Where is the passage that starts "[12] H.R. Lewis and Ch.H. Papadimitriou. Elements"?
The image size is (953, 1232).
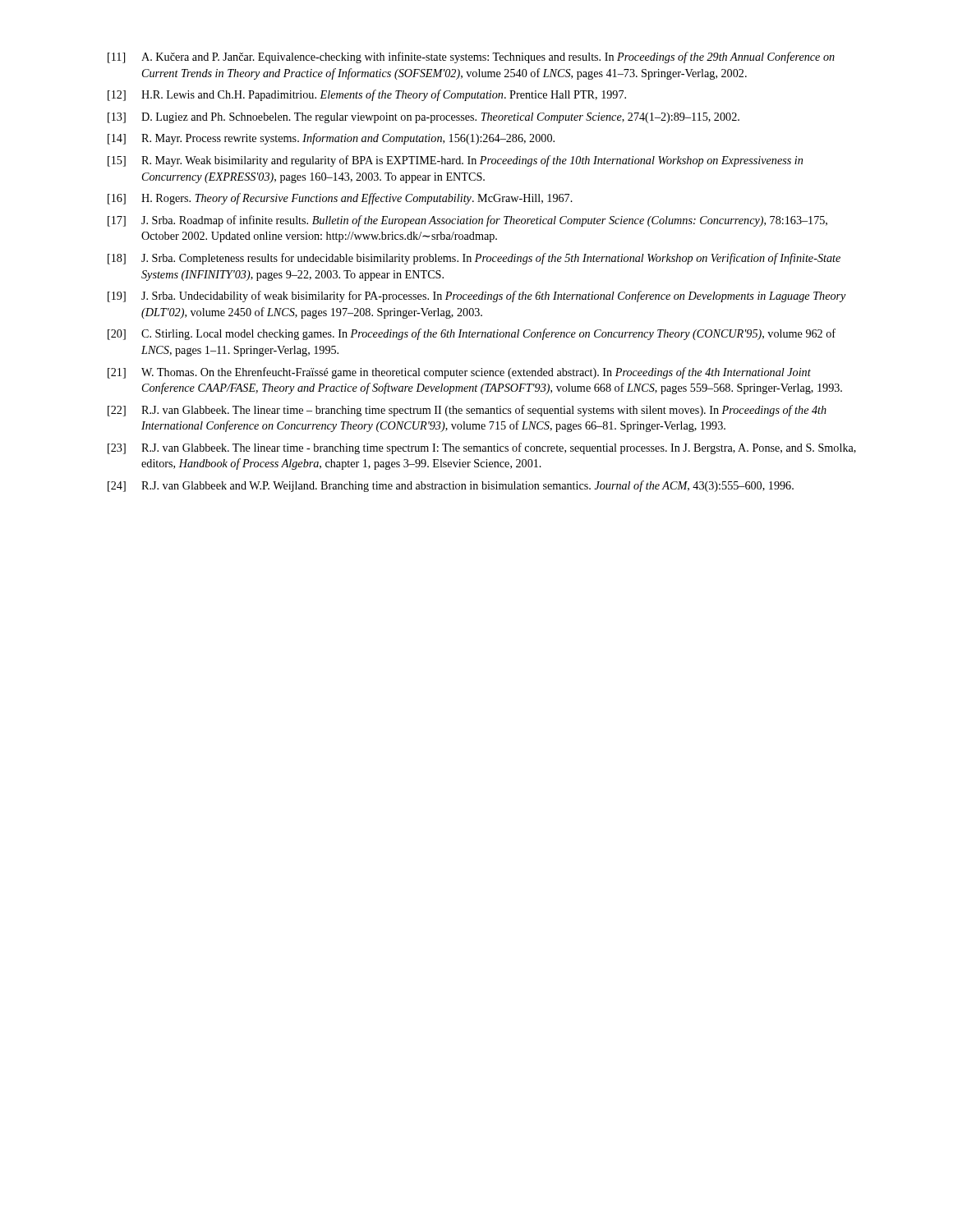[485, 95]
